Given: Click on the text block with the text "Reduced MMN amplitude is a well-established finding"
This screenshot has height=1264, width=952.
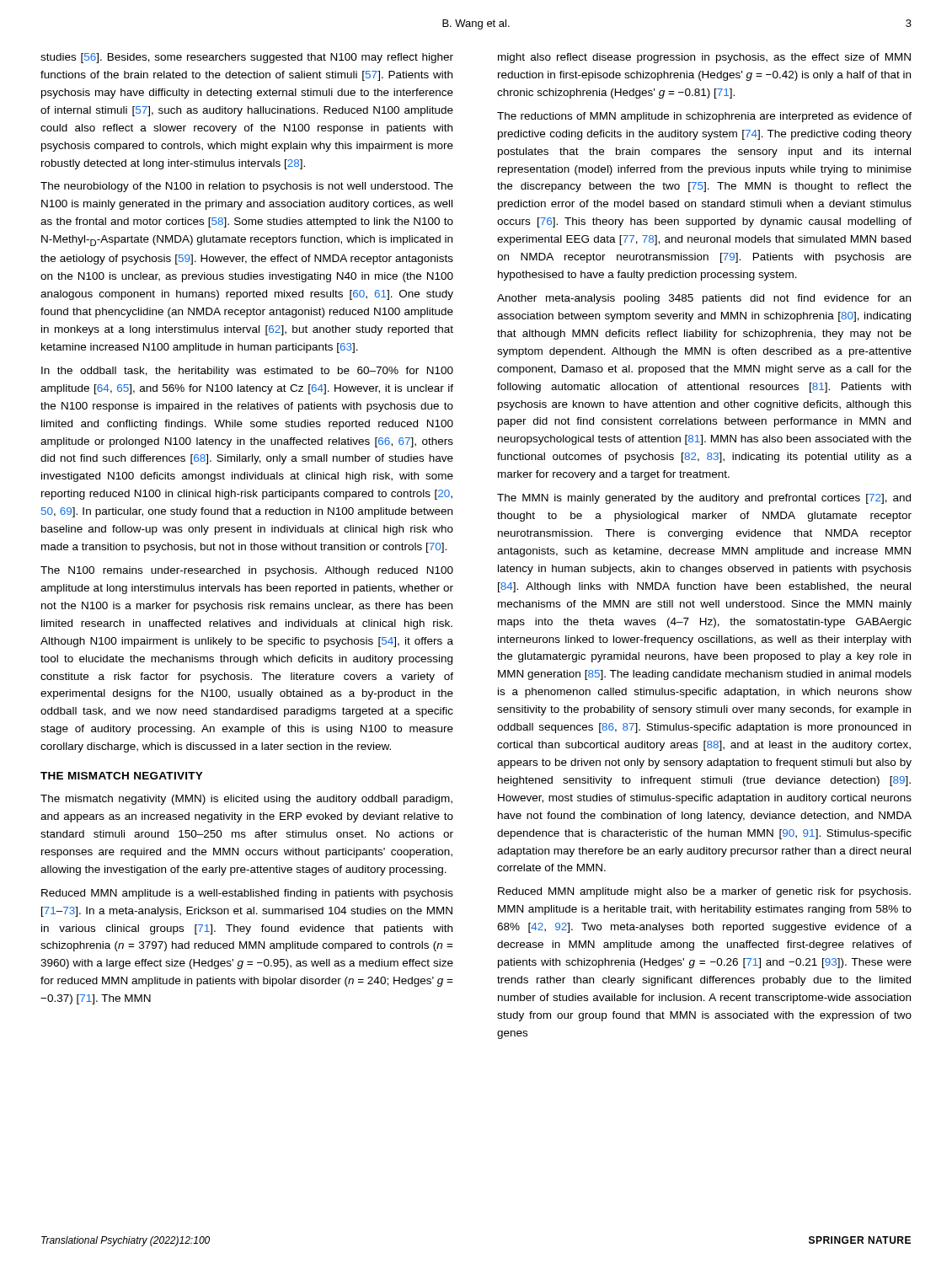Looking at the screenshot, I should click(247, 946).
